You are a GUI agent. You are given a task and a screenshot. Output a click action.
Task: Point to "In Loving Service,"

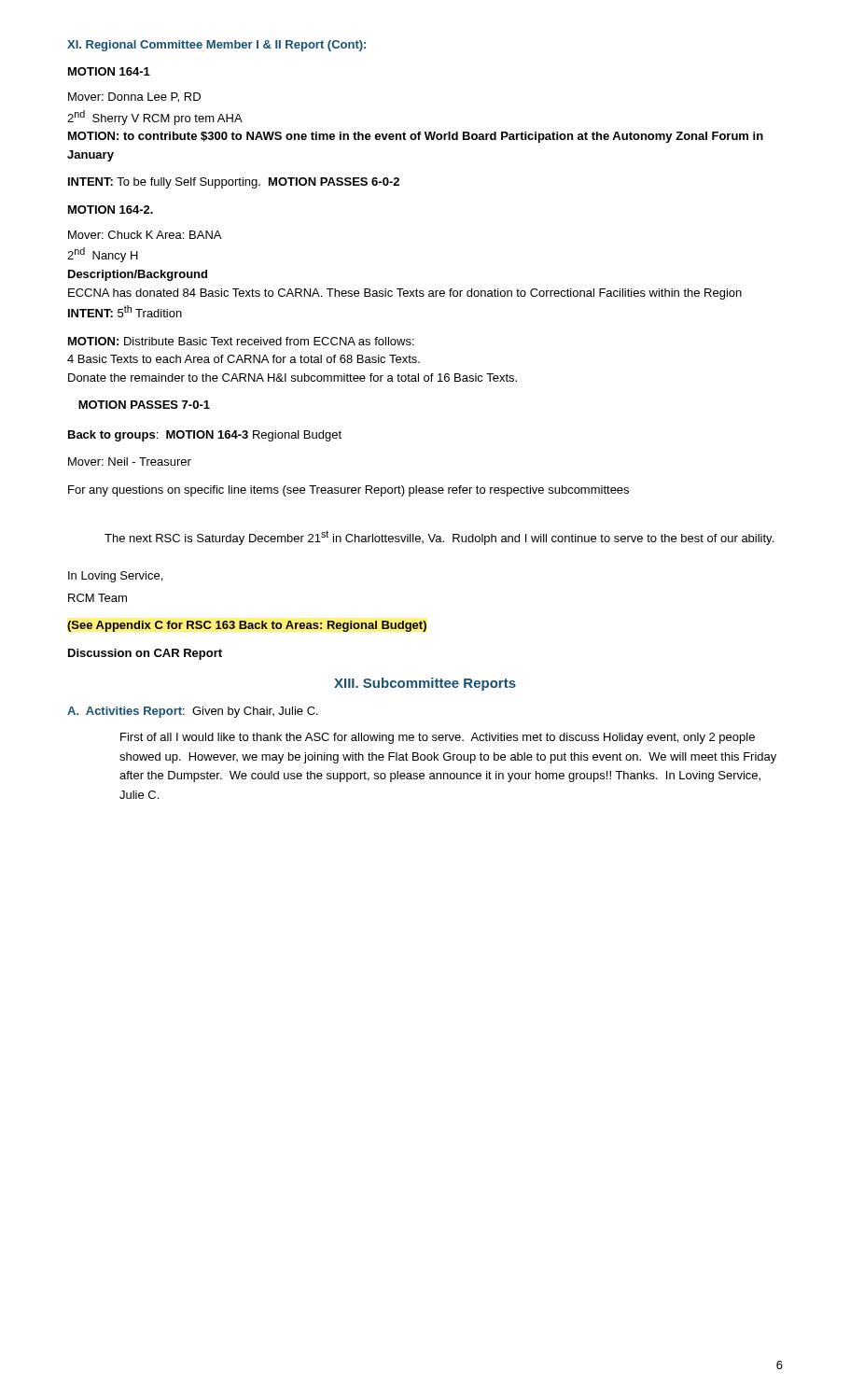[115, 576]
